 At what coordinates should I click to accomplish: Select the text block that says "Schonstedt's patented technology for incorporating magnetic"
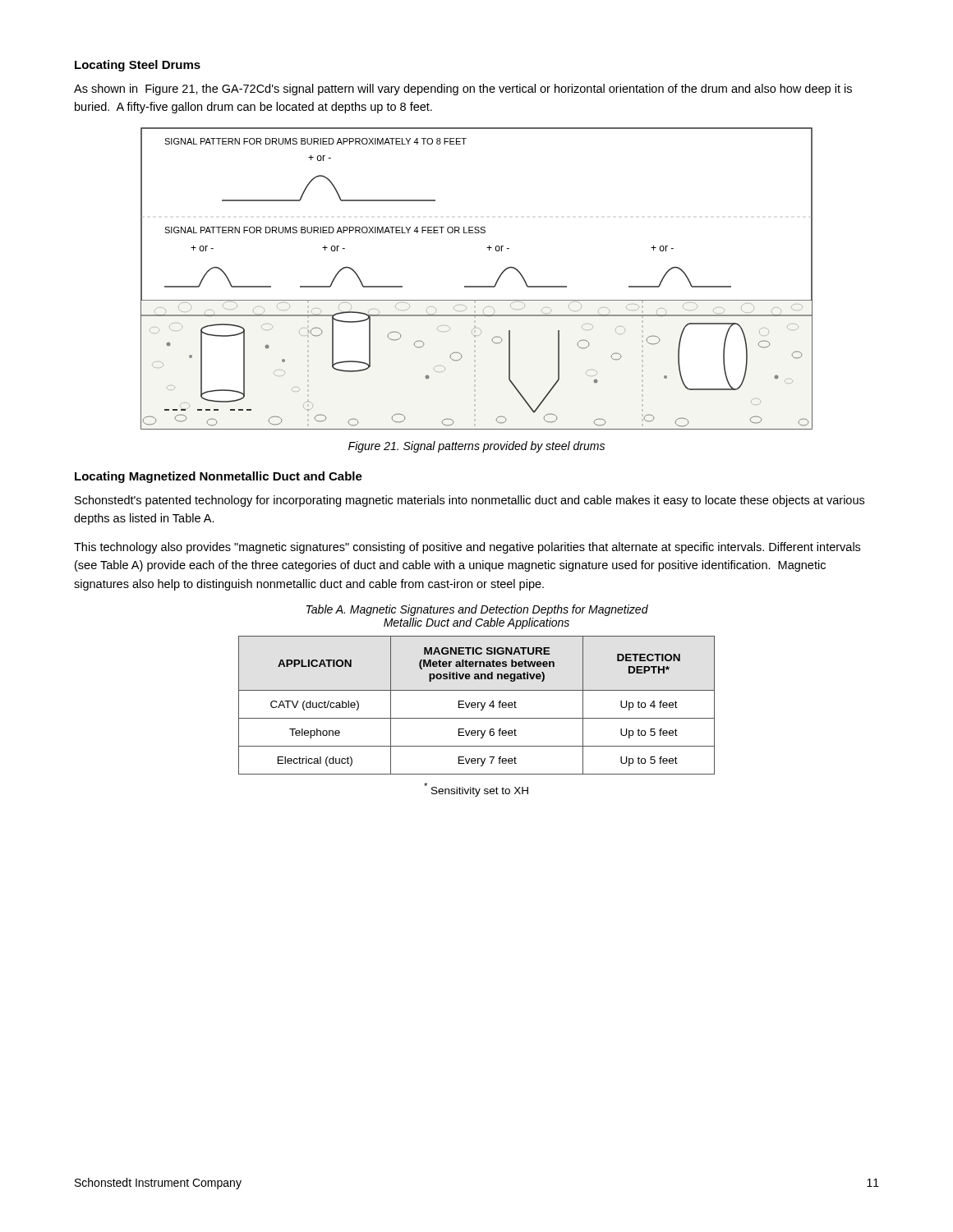click(x=469, y=509)
